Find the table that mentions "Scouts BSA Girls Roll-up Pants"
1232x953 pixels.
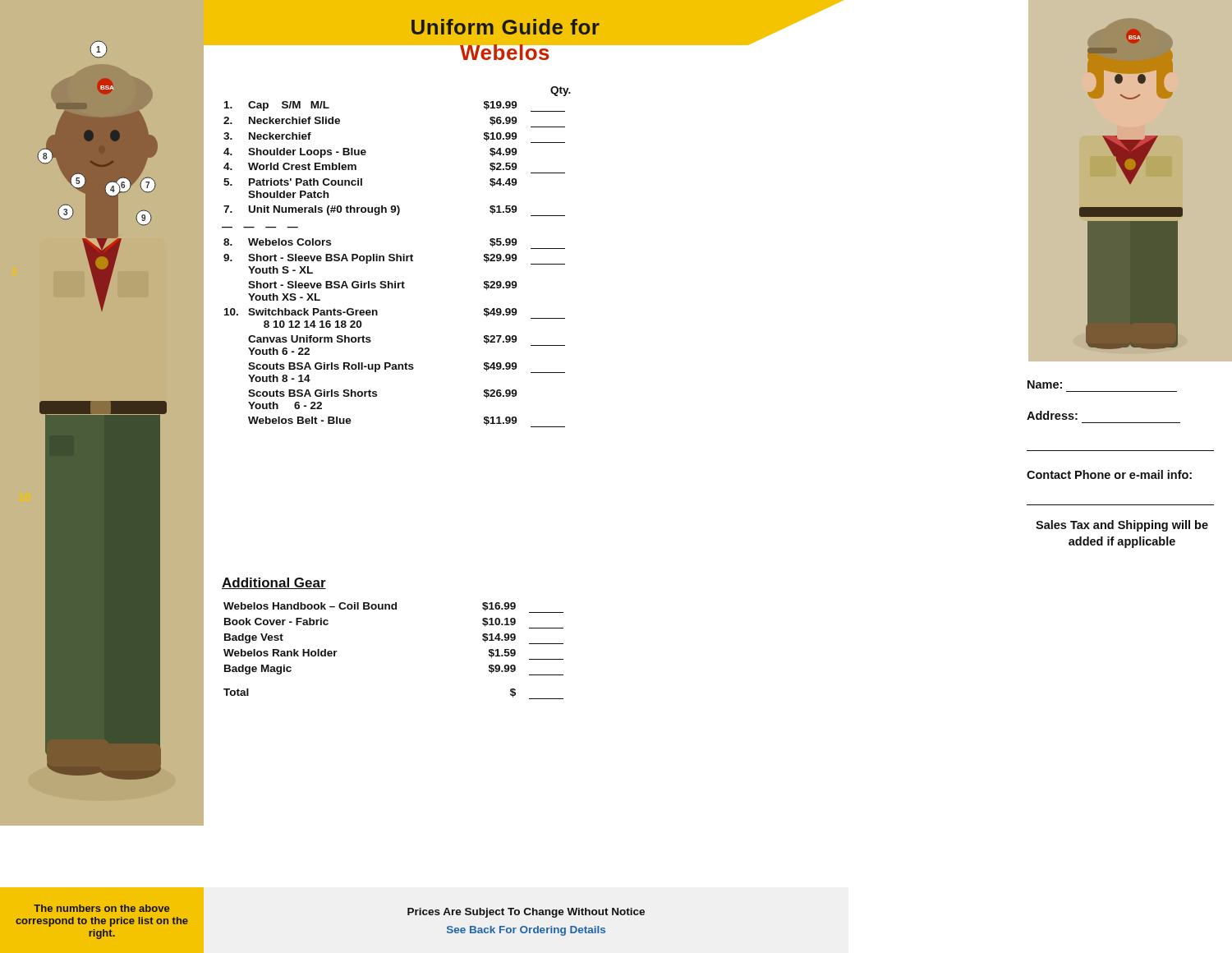398,262
